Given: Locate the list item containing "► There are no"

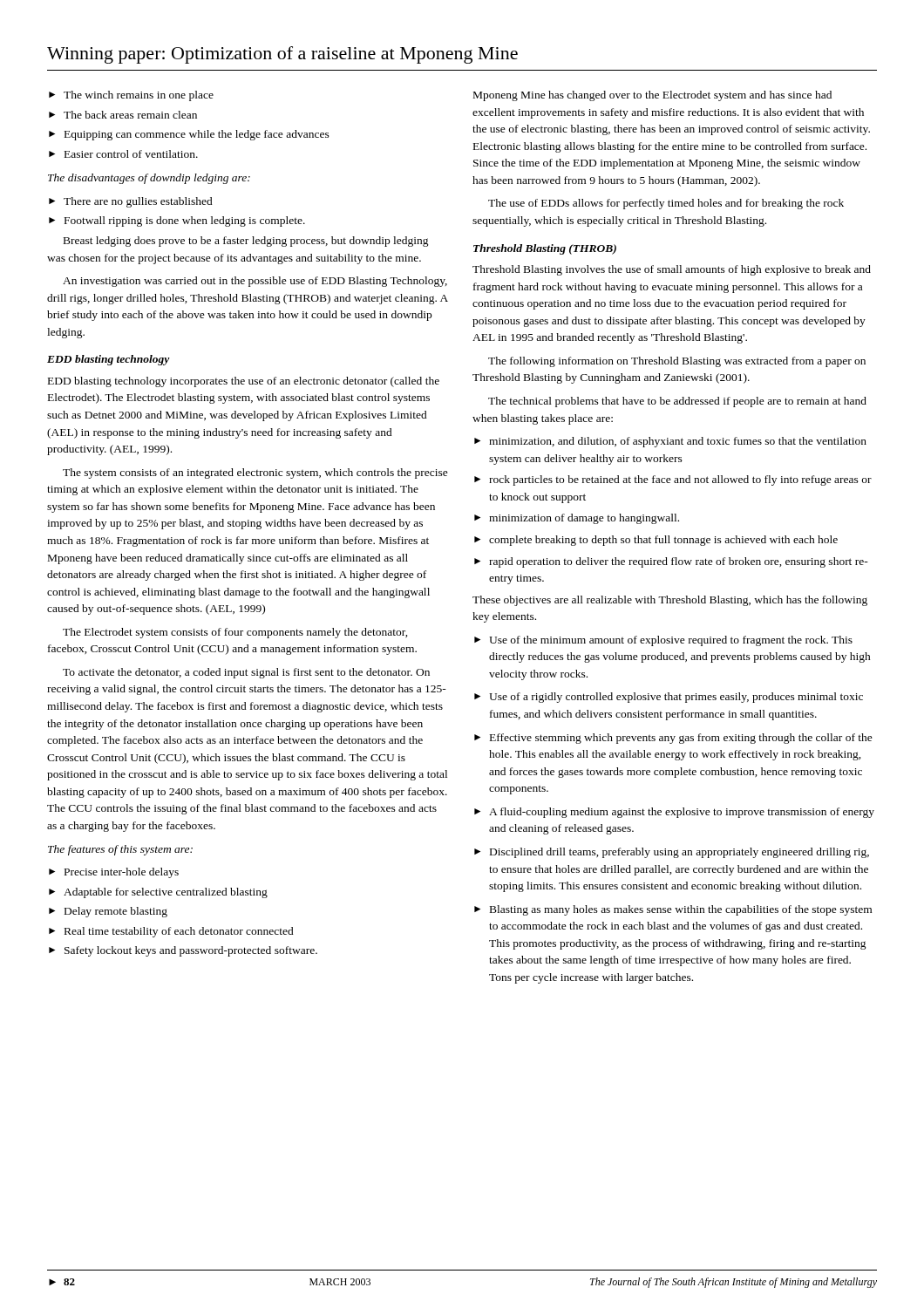Looking at the screenshot, I should click(131, 202).
